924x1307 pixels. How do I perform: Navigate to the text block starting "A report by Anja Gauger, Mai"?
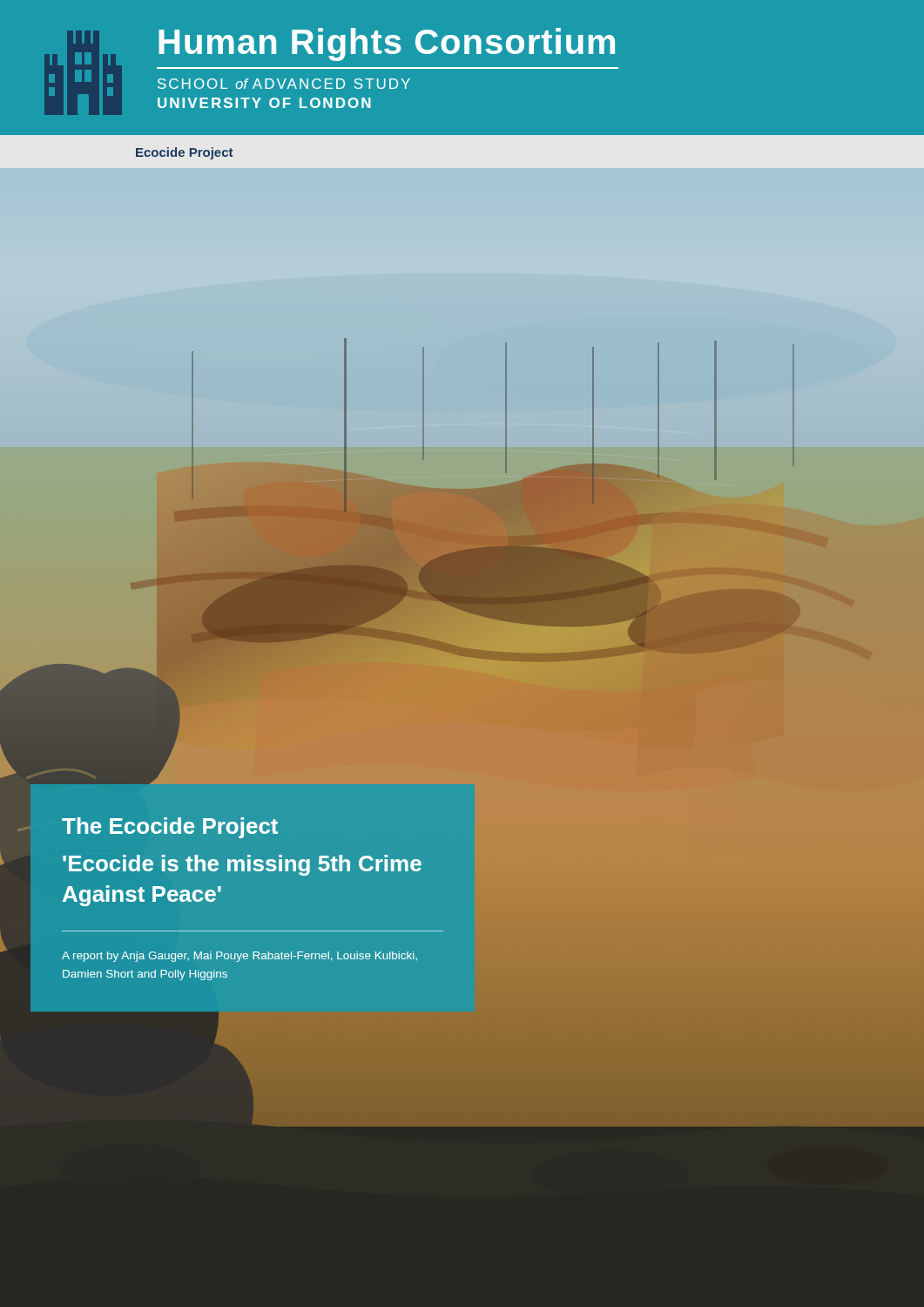[x=240, y=965]
